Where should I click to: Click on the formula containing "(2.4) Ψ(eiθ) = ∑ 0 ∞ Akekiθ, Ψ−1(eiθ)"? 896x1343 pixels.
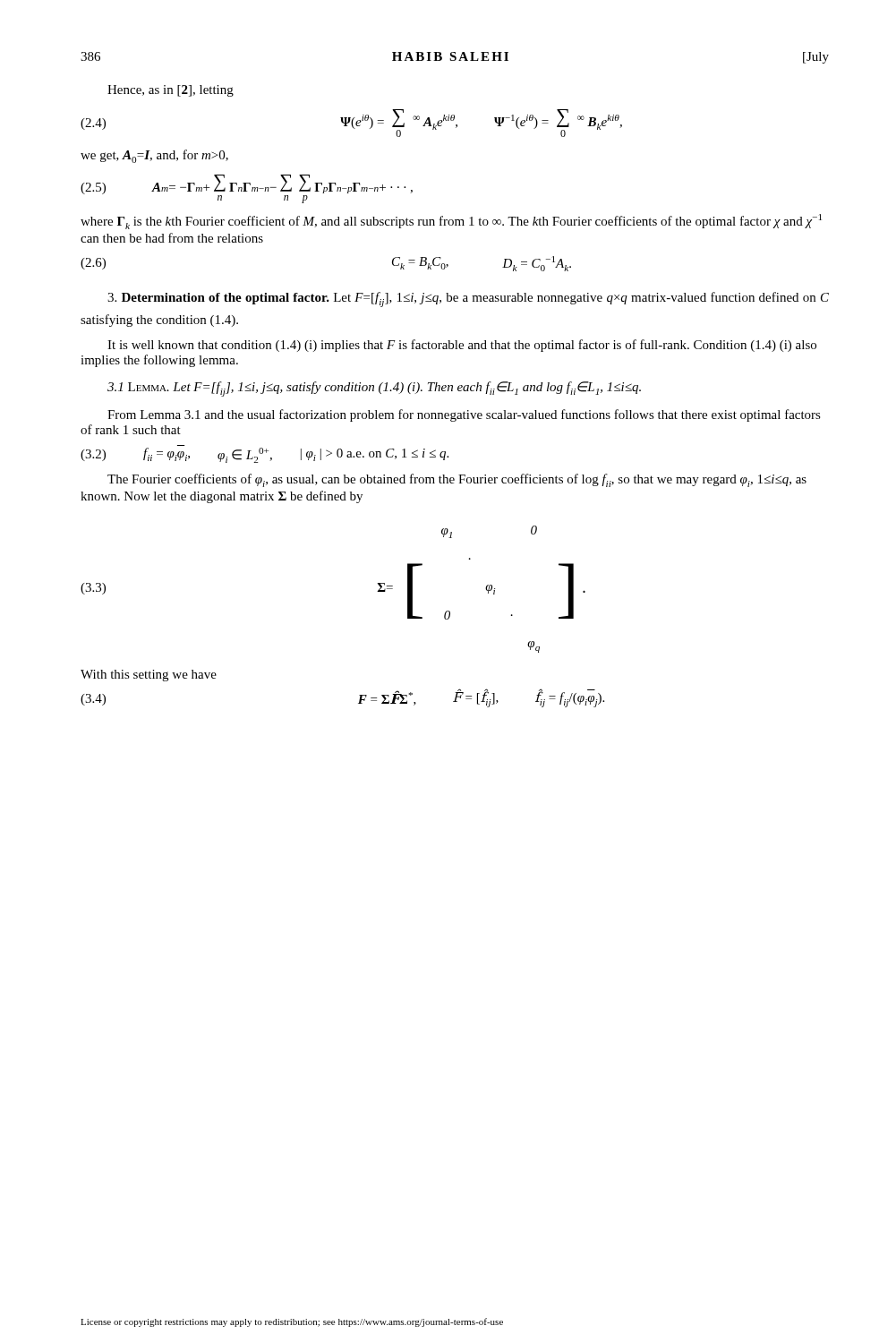(455, 123)
